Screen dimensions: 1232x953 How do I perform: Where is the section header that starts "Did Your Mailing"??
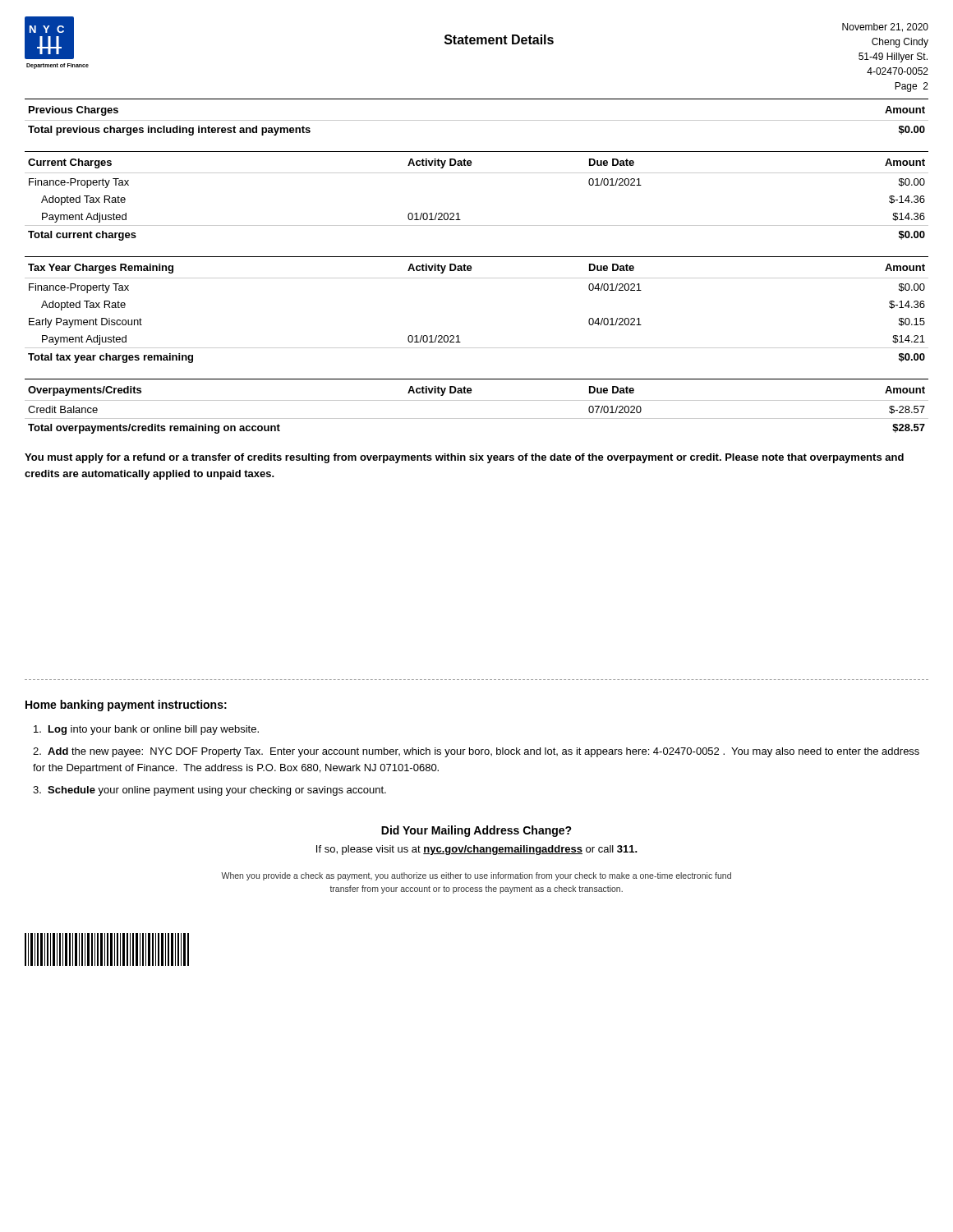[476, 830]
